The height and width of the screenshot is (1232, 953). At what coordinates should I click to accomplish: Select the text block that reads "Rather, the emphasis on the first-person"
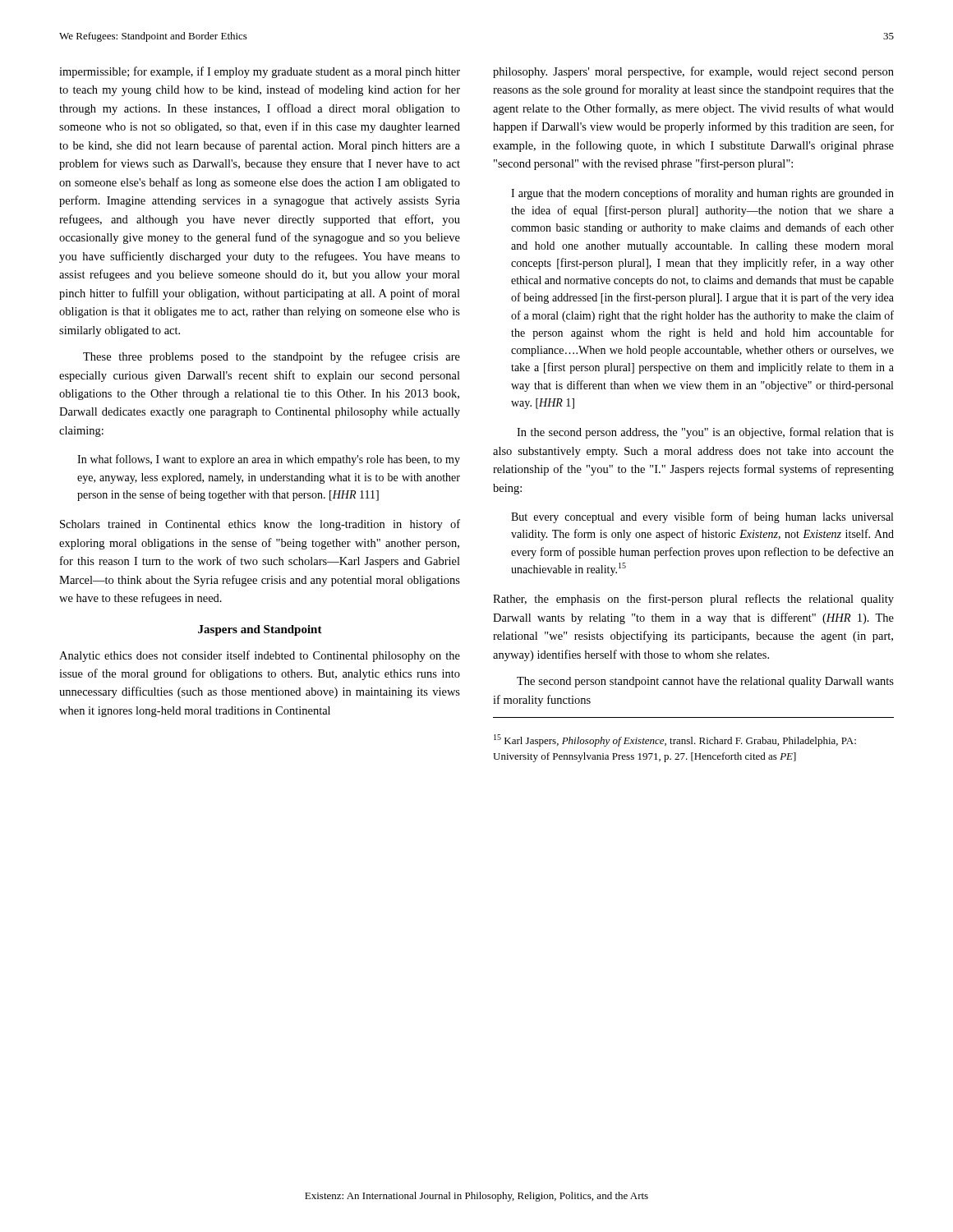click(x=693, y=627)
